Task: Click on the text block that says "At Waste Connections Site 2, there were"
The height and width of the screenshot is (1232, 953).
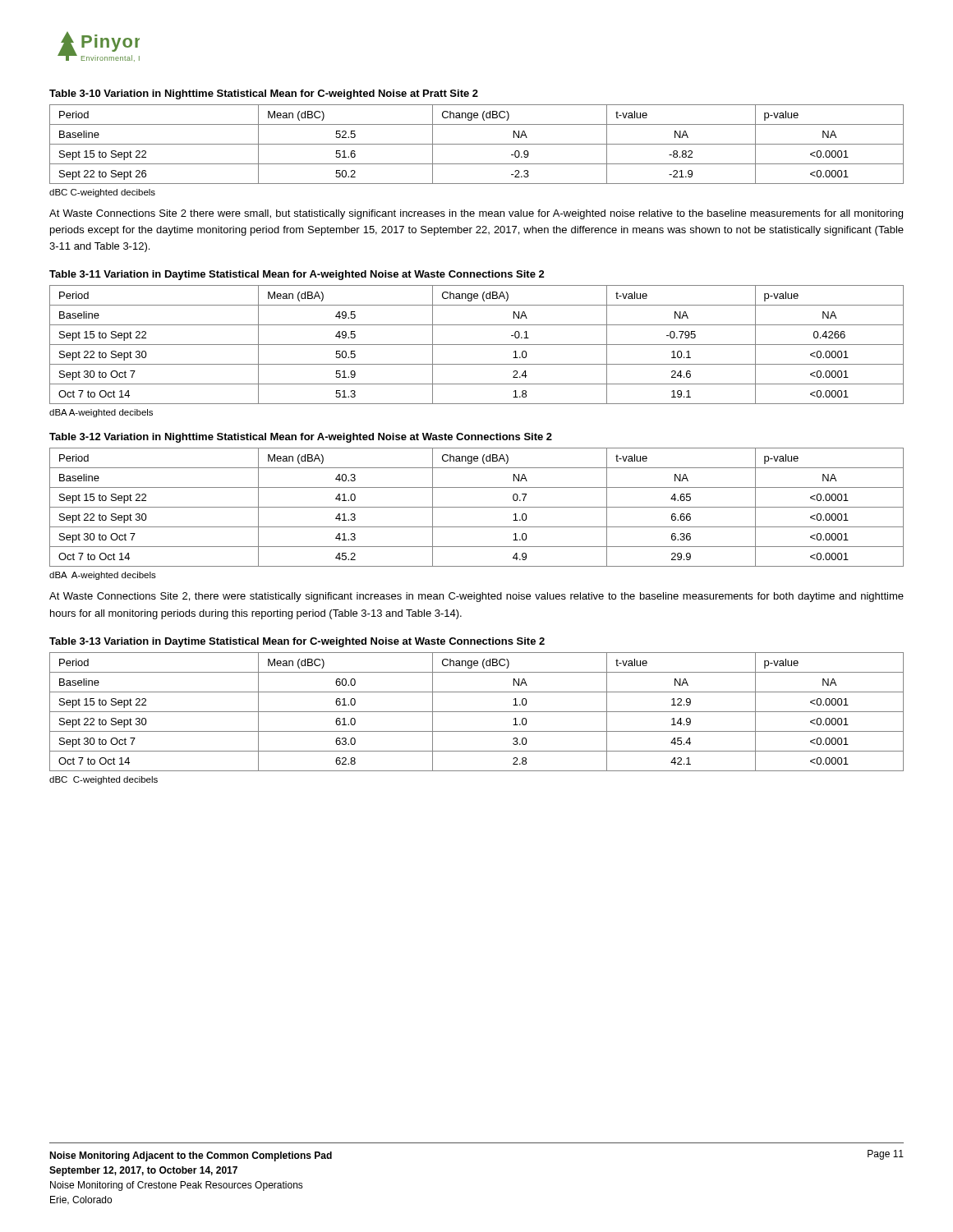Action: point(476,604)
